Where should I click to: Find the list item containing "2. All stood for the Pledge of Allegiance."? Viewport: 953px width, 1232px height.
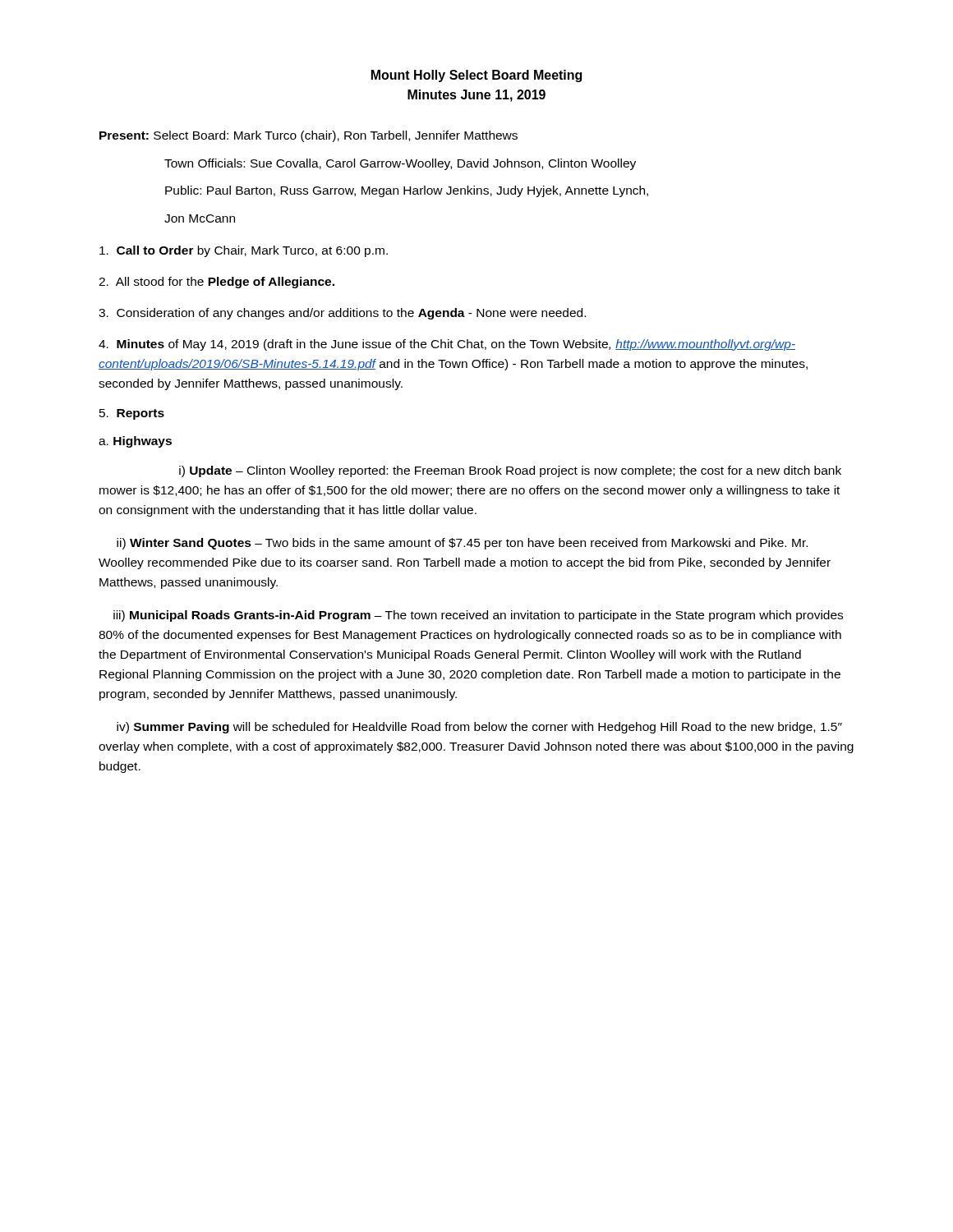tap(216, 283)
